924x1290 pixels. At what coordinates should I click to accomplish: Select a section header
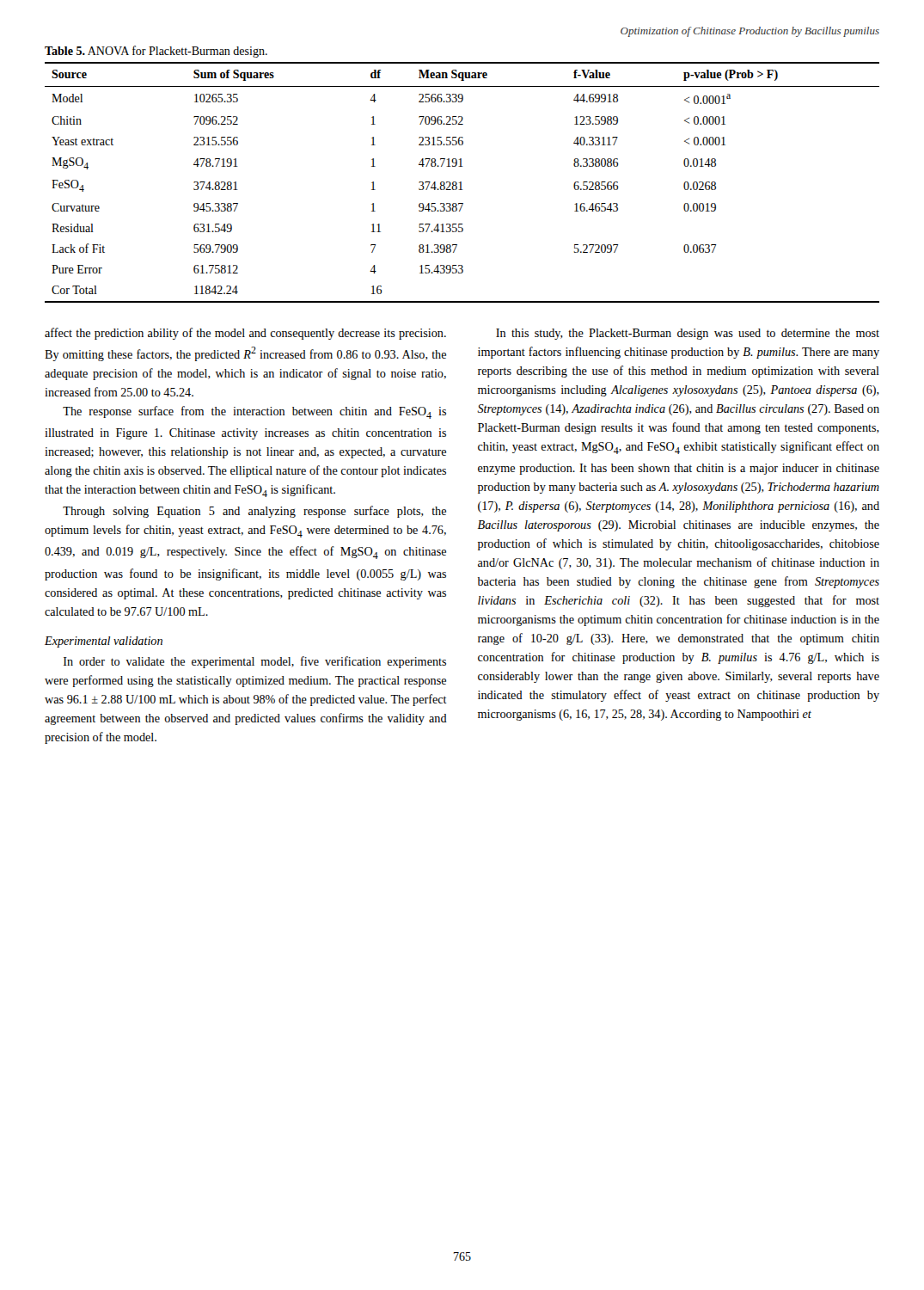[x=104, y=640]
